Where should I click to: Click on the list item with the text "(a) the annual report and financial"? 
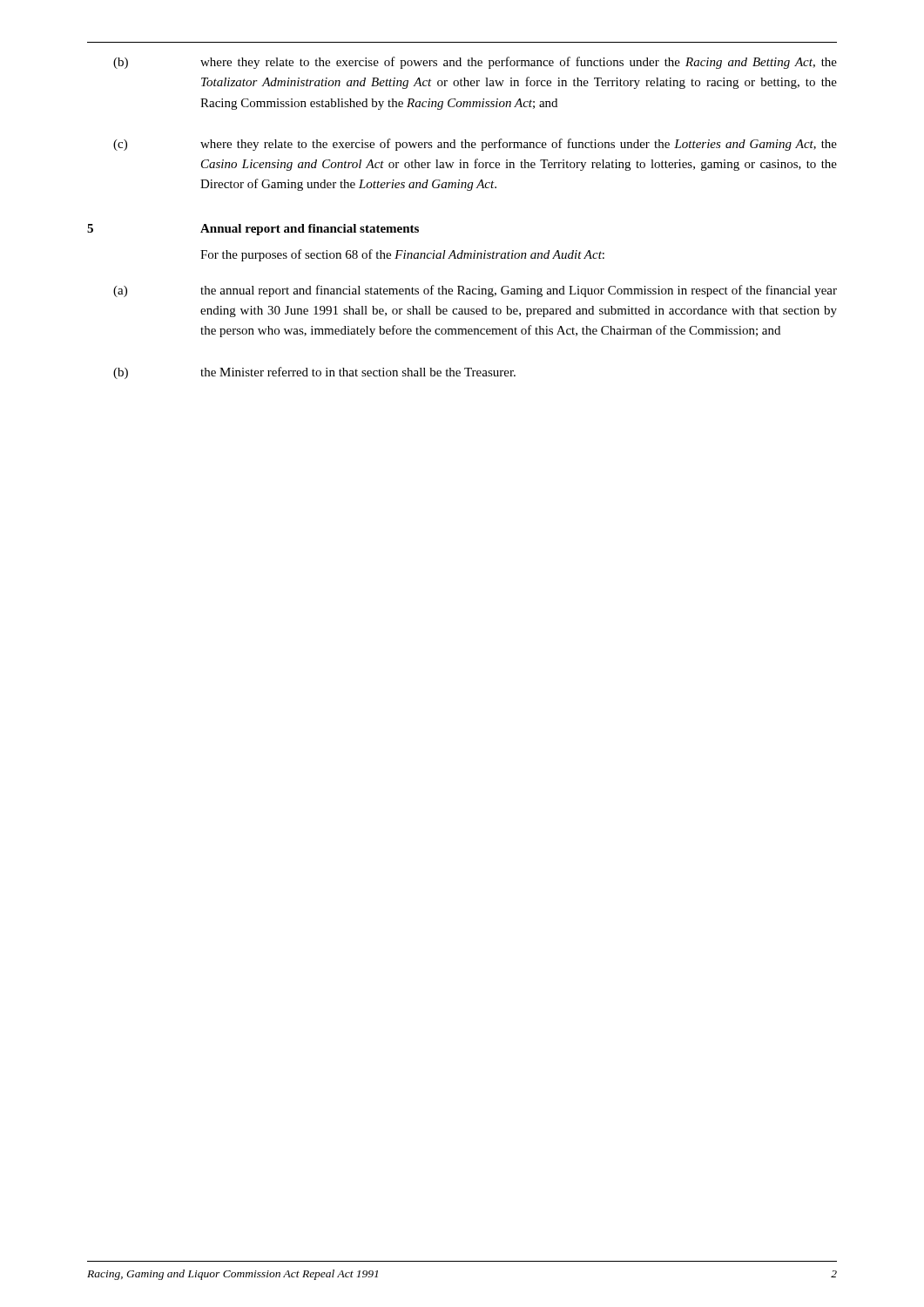(x=462, y=311)
